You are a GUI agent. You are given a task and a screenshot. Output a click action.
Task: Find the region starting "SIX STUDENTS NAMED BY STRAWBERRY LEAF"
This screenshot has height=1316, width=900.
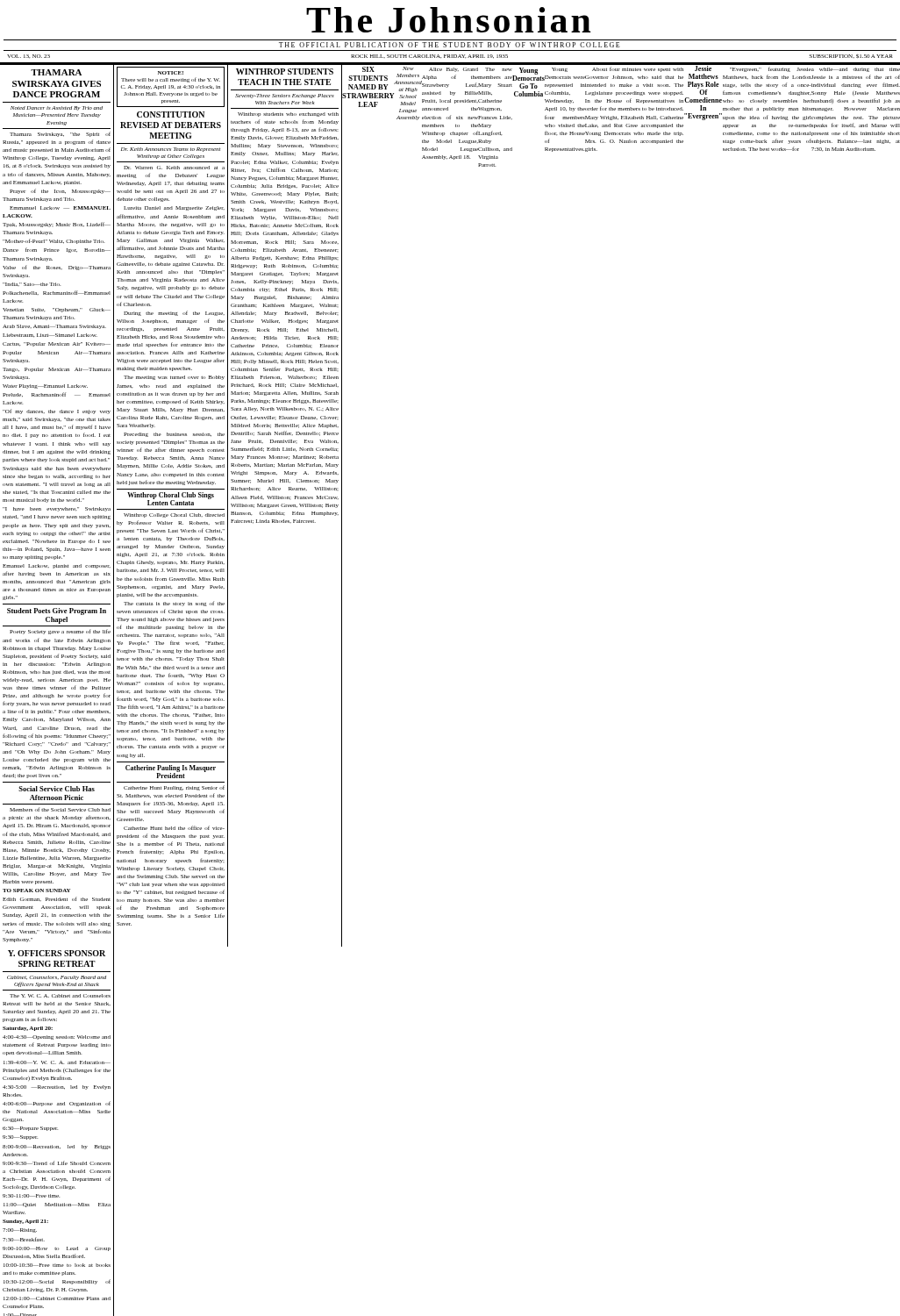[368, 87]
